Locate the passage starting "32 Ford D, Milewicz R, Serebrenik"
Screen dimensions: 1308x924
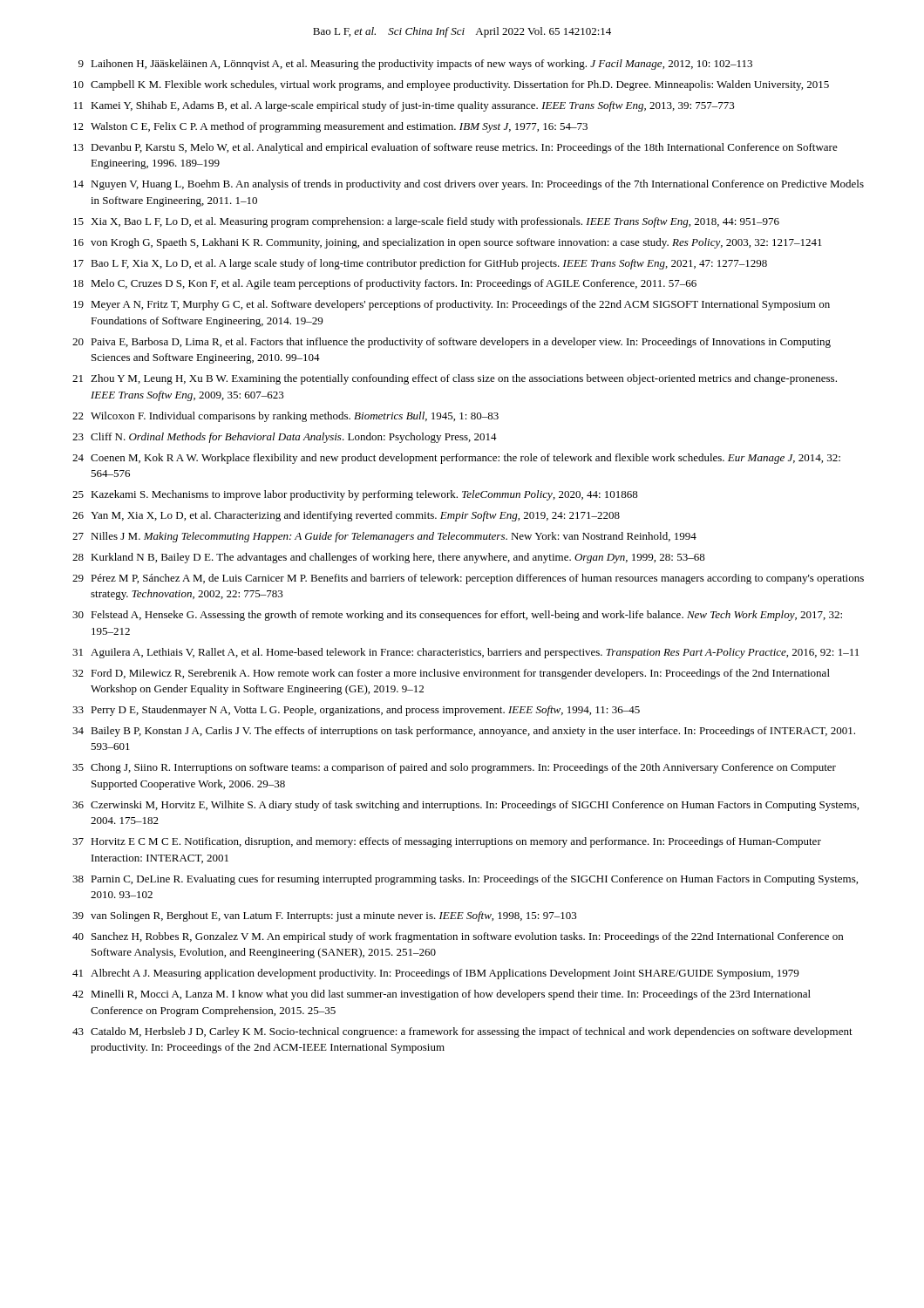pyautogui.click(x=462, y=681)
